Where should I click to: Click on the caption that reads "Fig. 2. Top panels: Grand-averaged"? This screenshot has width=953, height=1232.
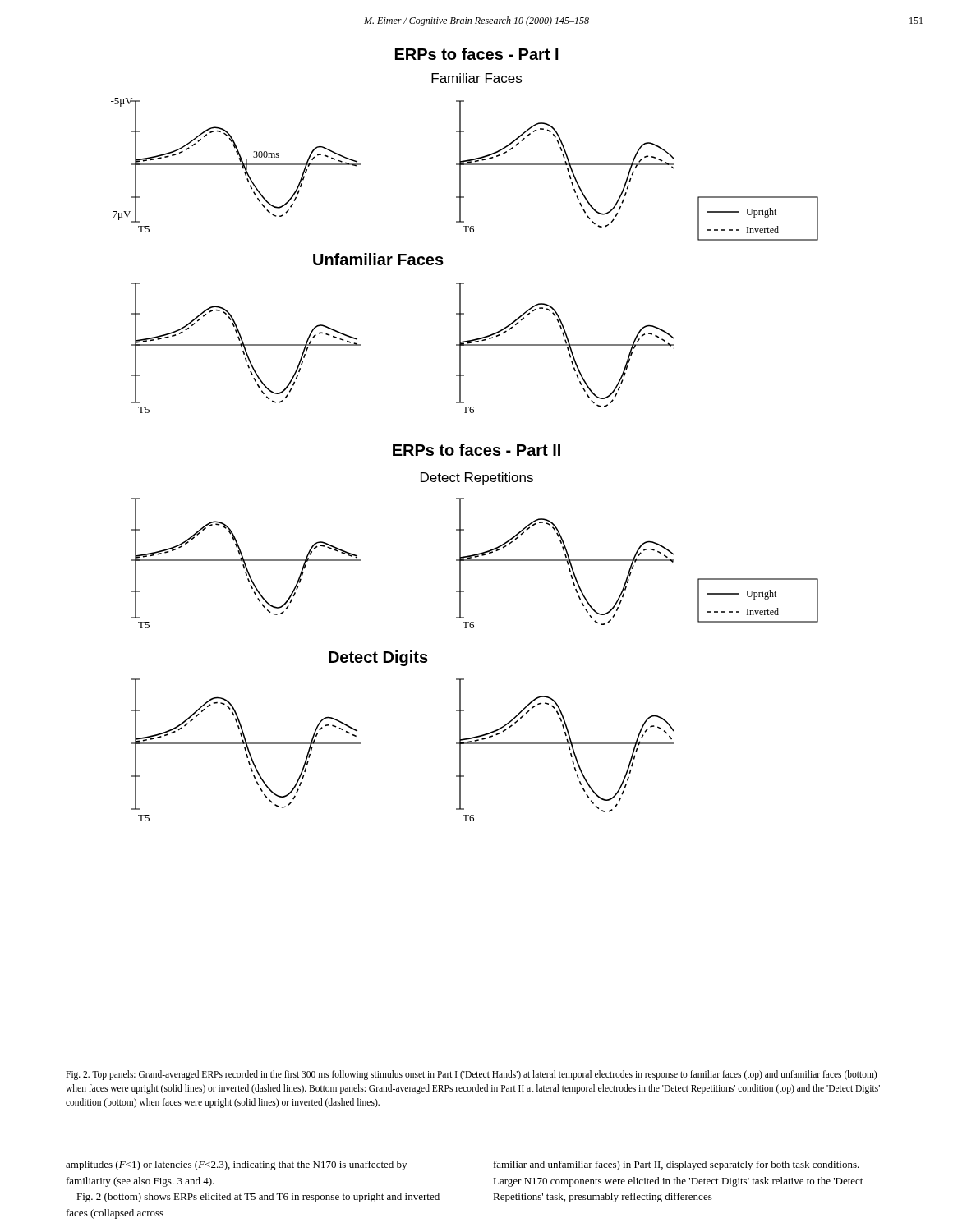pyautogui.click(x=473, y=1088)
